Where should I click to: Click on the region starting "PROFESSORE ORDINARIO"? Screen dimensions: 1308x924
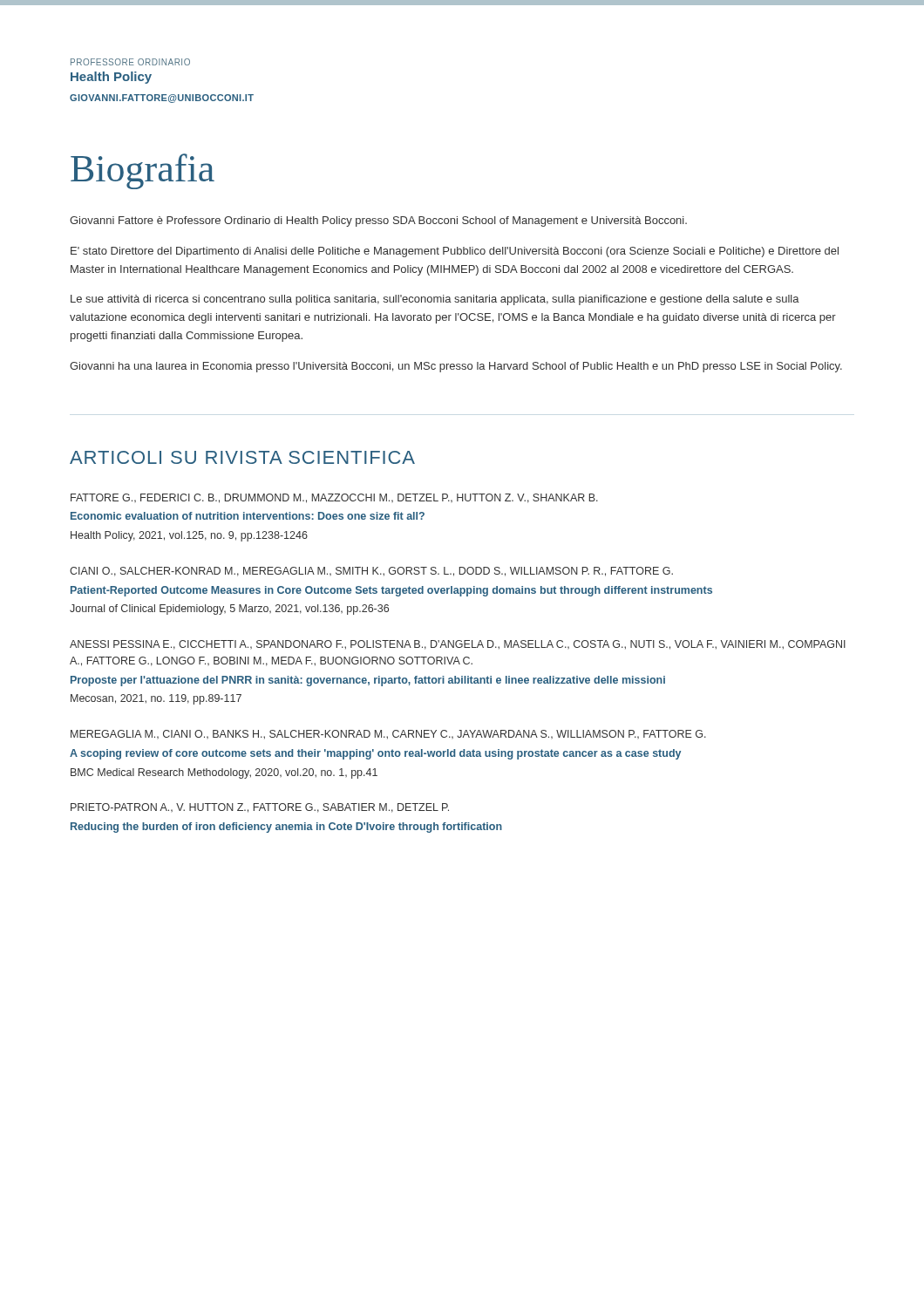(x=130, y=62)
